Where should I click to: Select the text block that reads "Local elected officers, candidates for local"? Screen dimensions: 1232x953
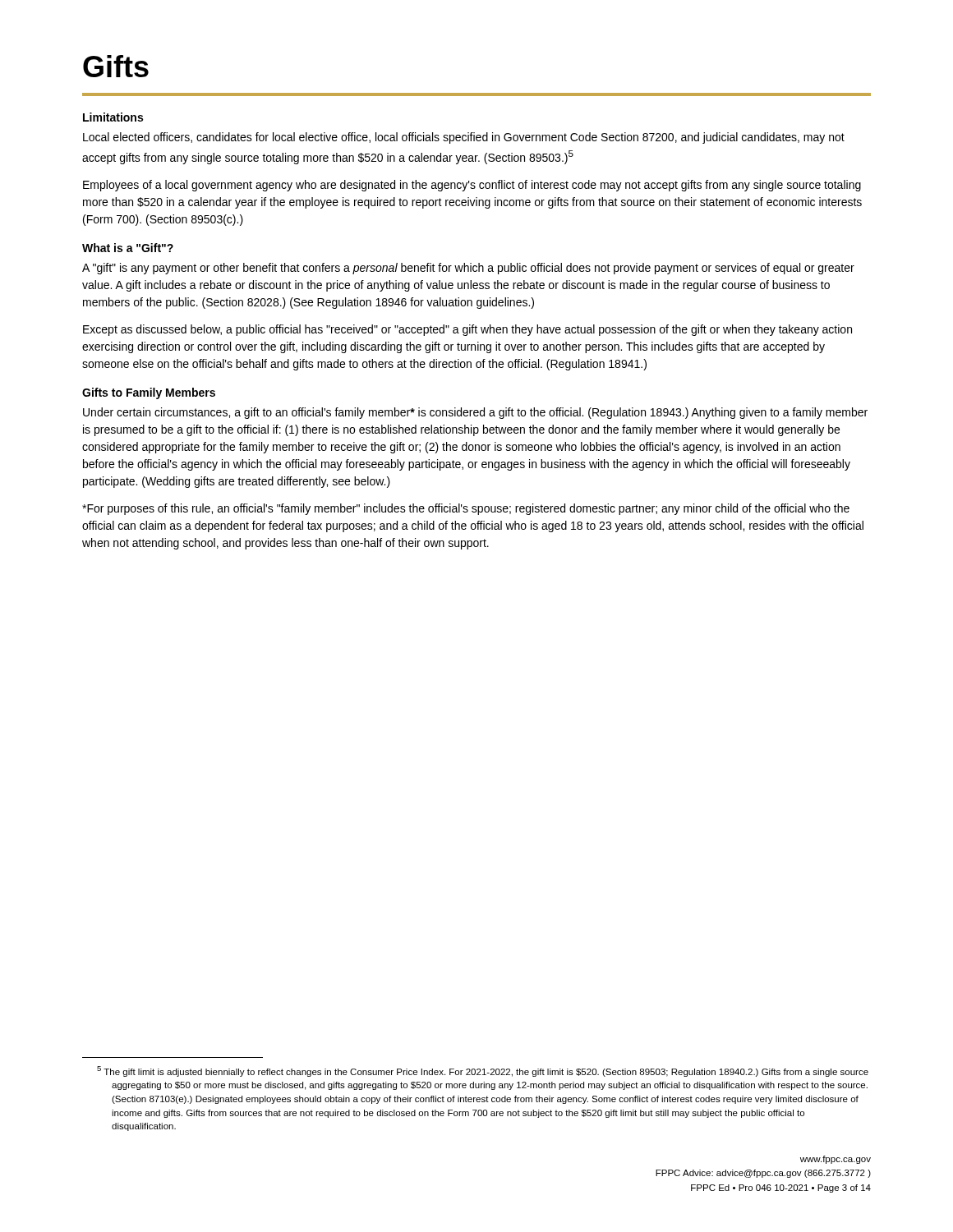[x=463, y=147]
